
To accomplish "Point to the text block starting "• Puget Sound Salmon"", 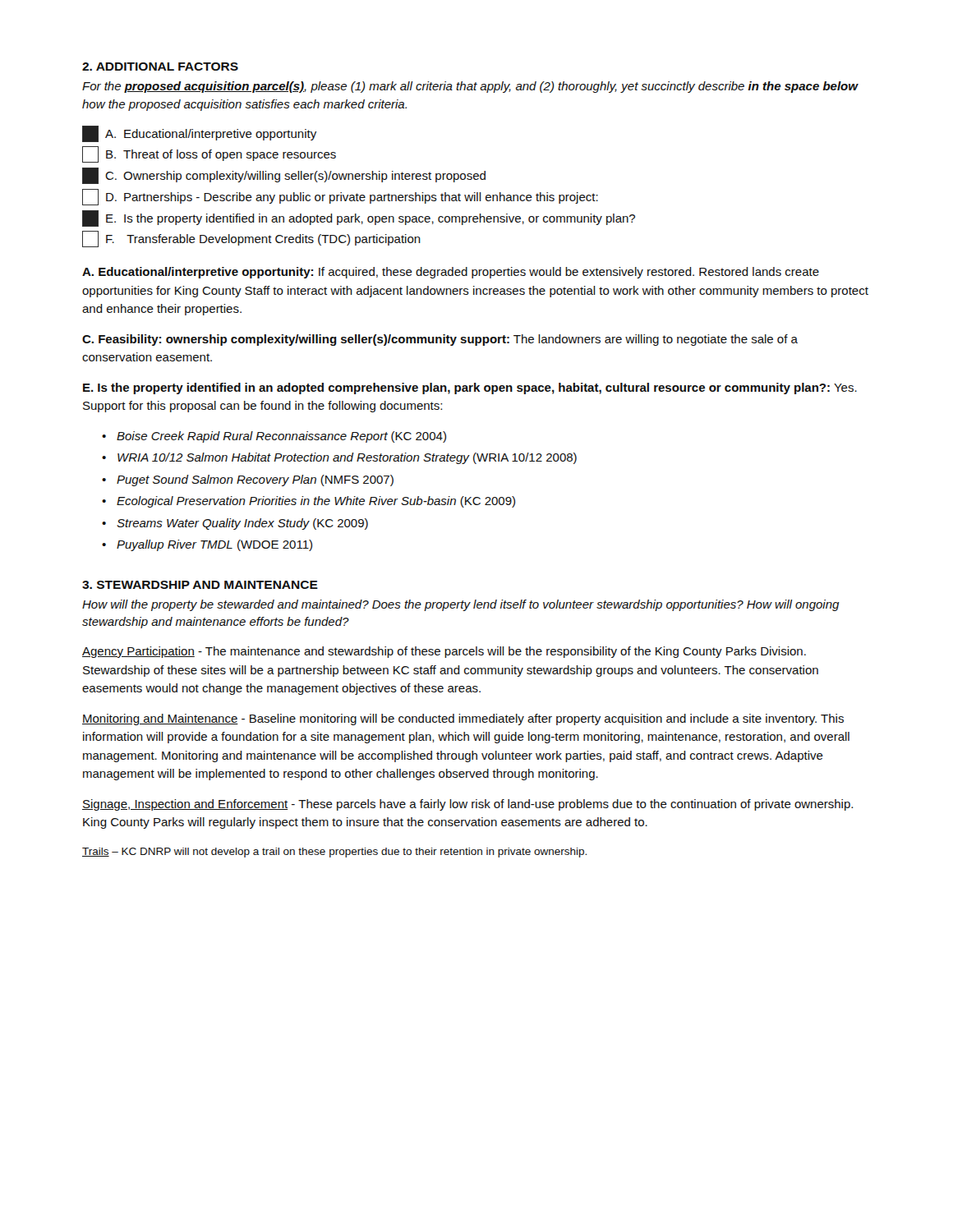I will 248,479.
